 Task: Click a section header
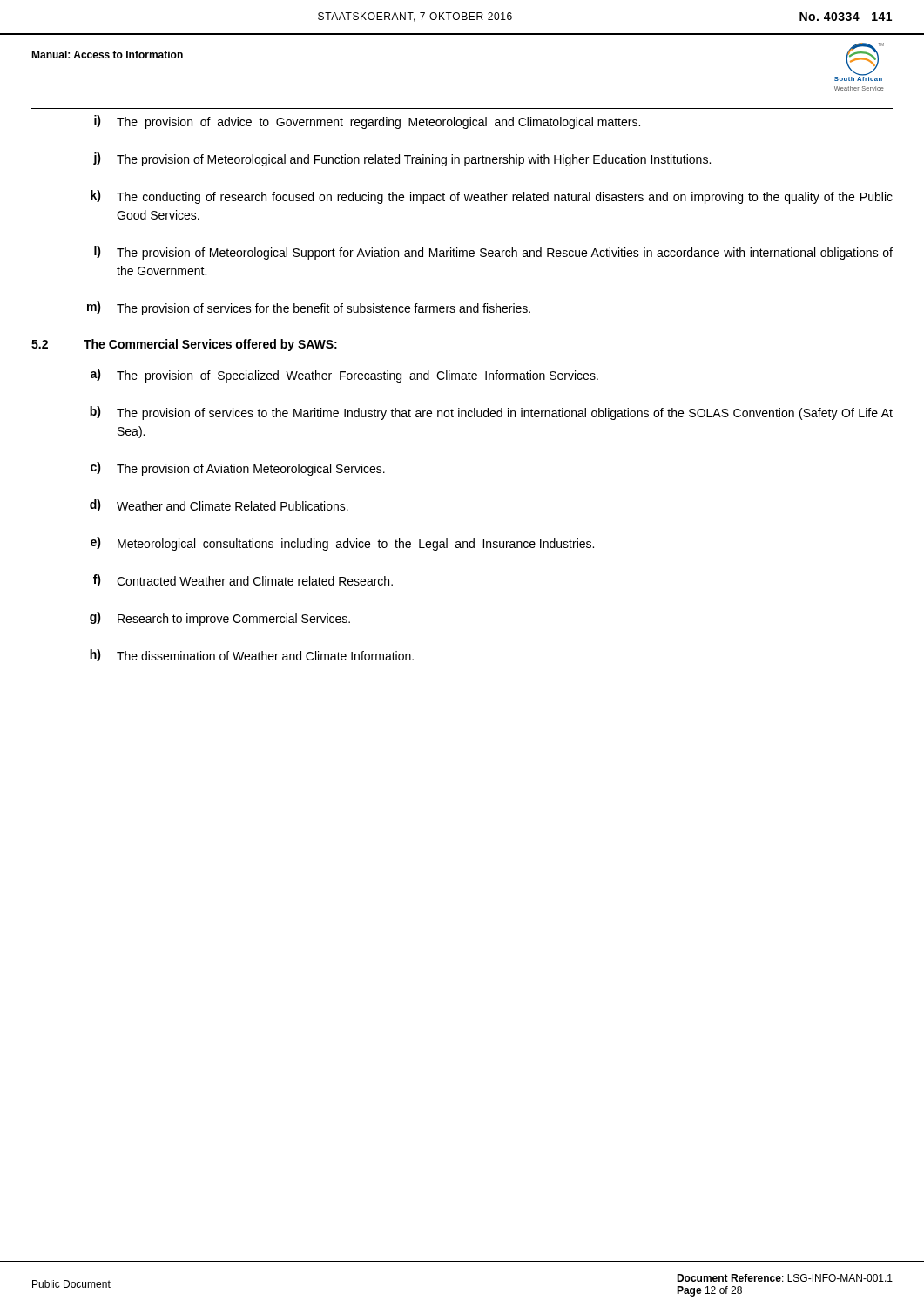(x=185, y=344)
